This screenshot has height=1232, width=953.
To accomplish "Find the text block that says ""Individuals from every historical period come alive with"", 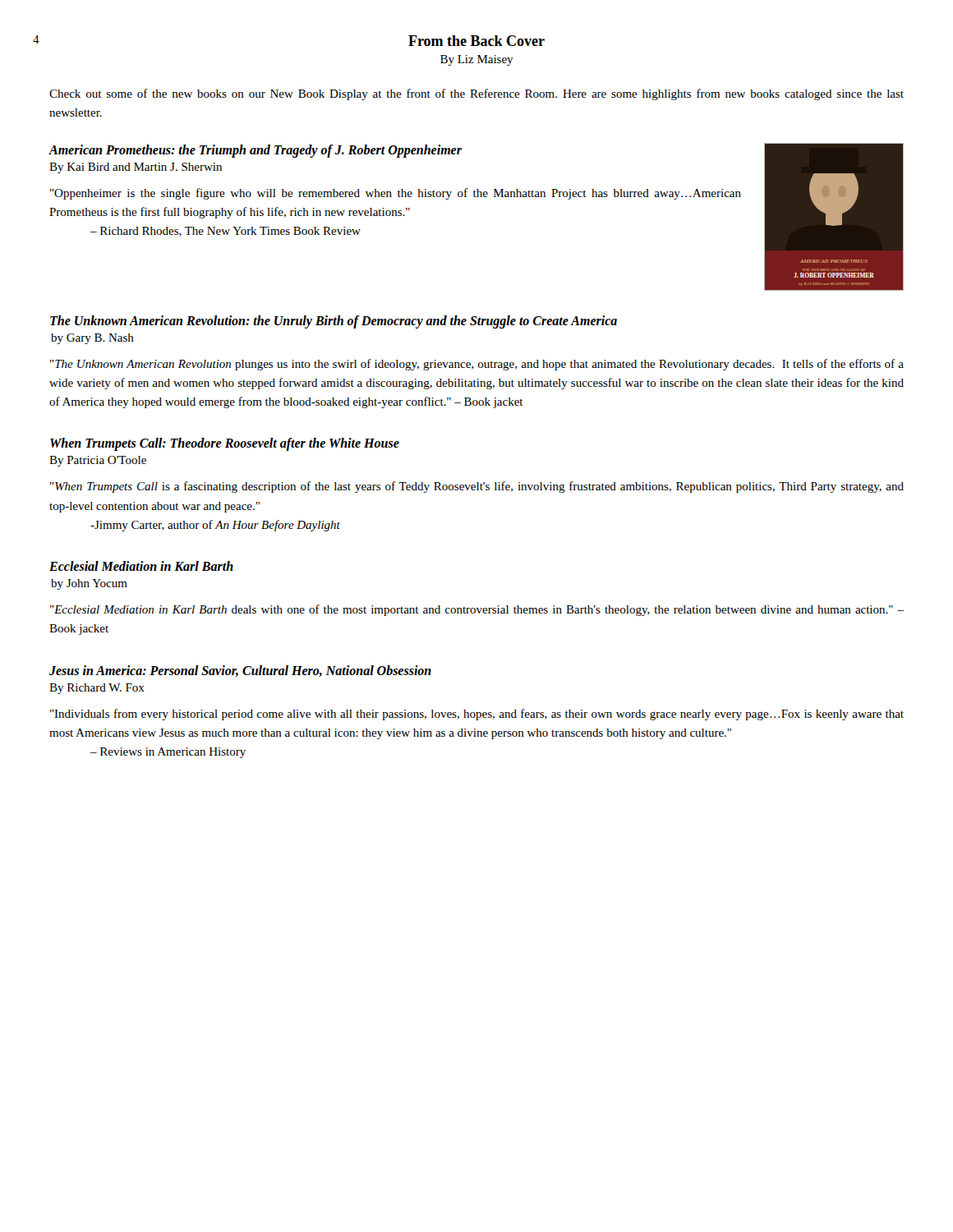I will [x=476, y=734].
